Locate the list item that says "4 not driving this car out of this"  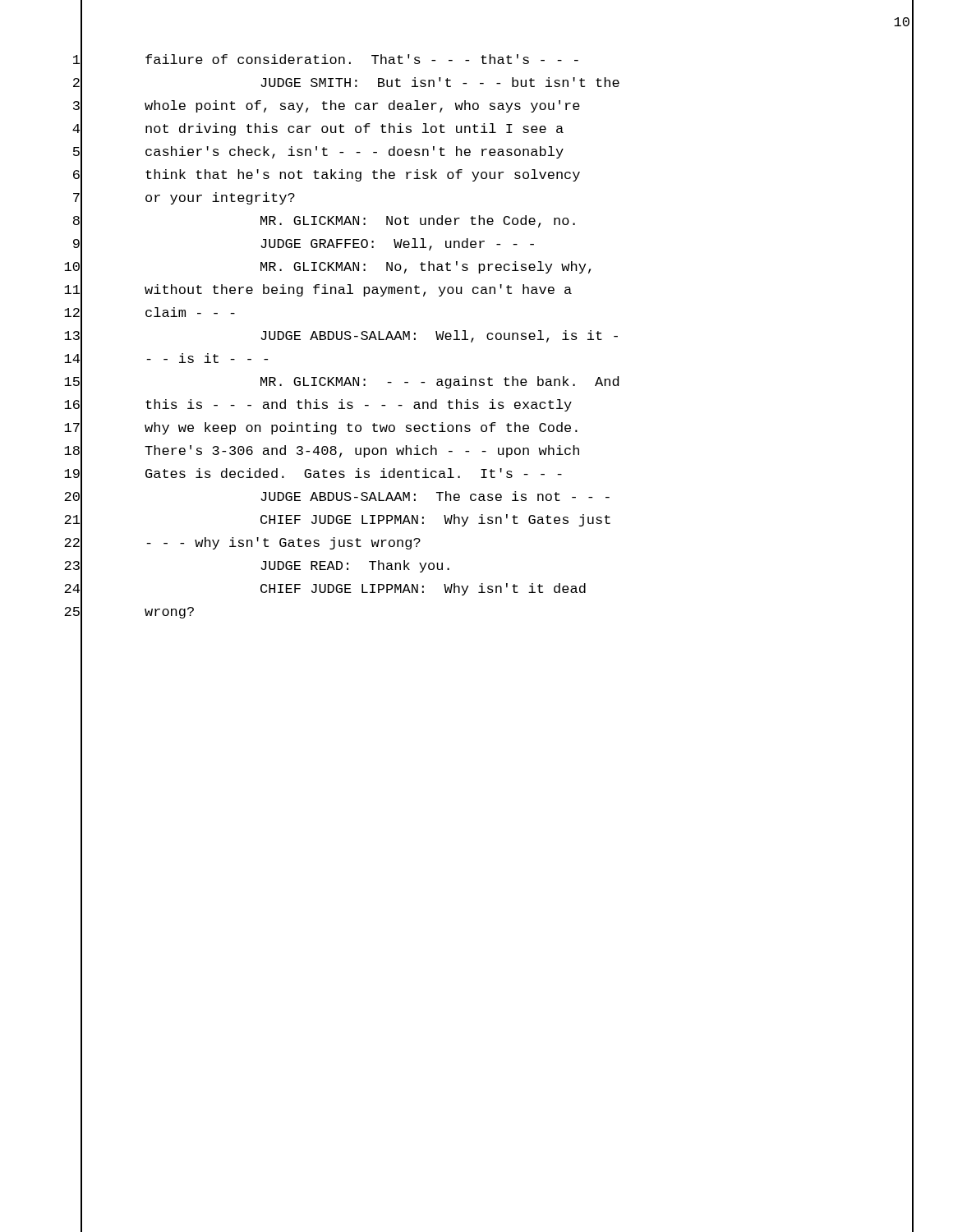pos(476,130)
